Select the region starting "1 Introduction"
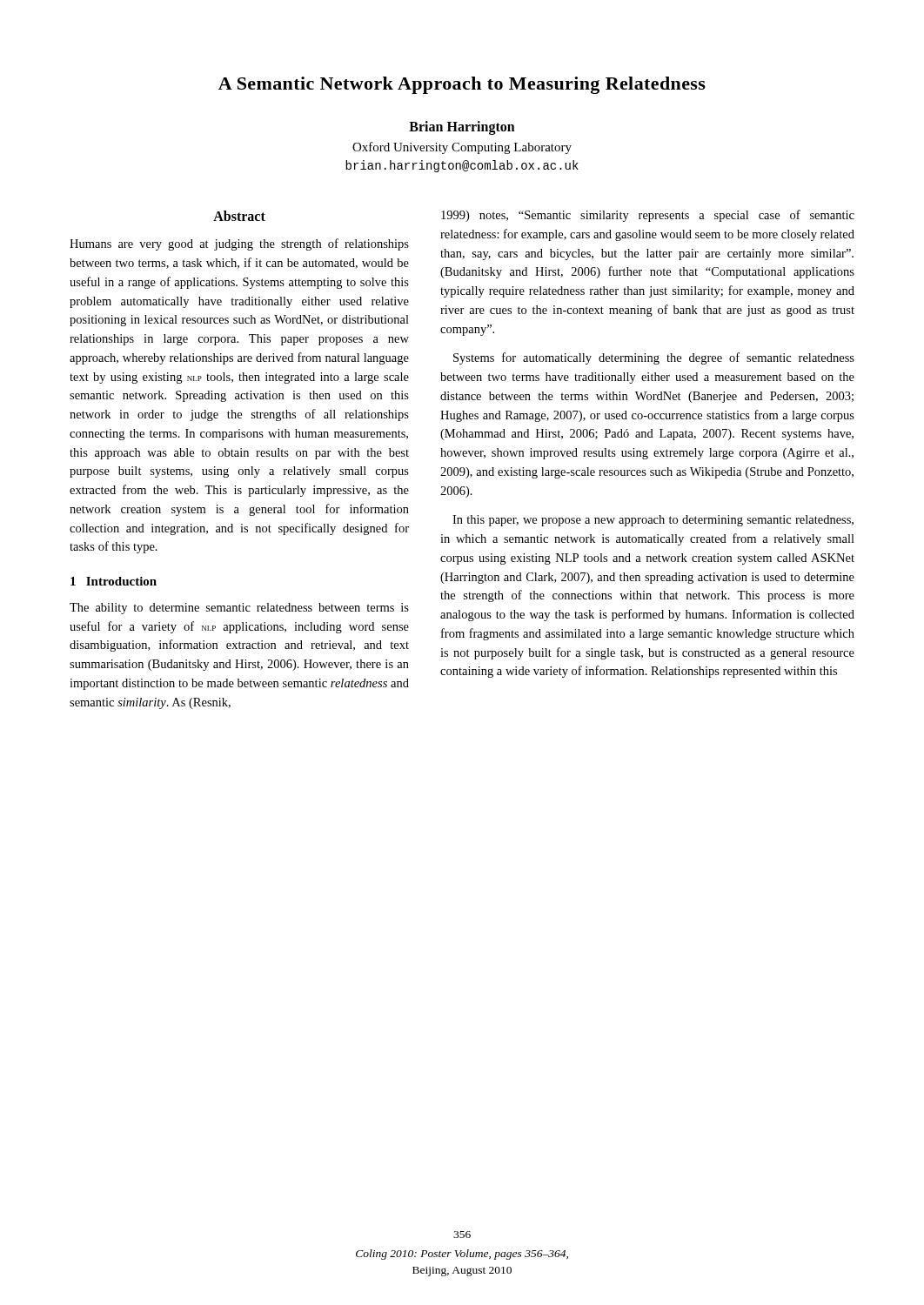The width and height of the screenshot is (924, 1305). pos(113,581)
